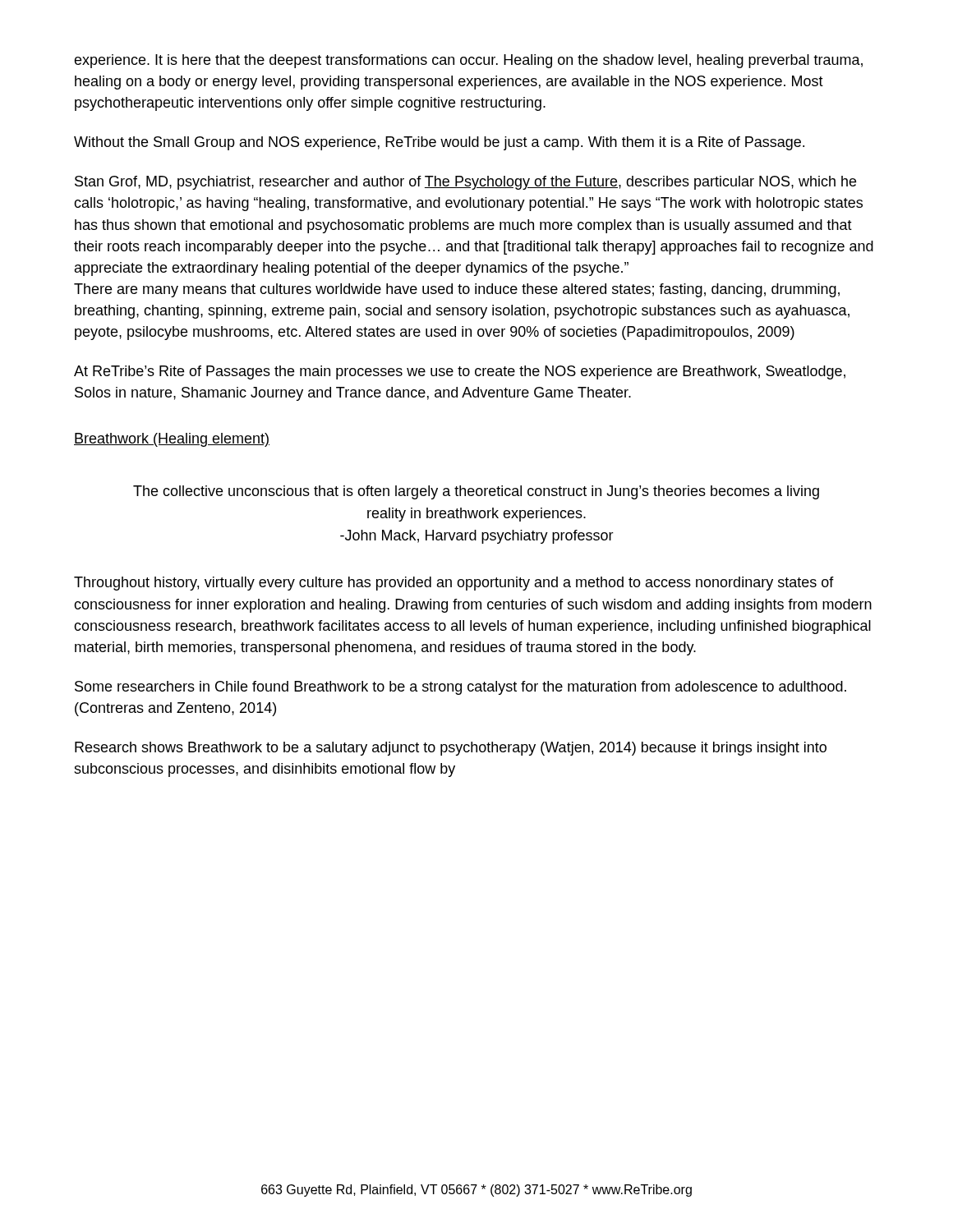Point to the text starting "At ReTribe’s Rite of Passages the main"
The image size is (953, 1232).
460,382
